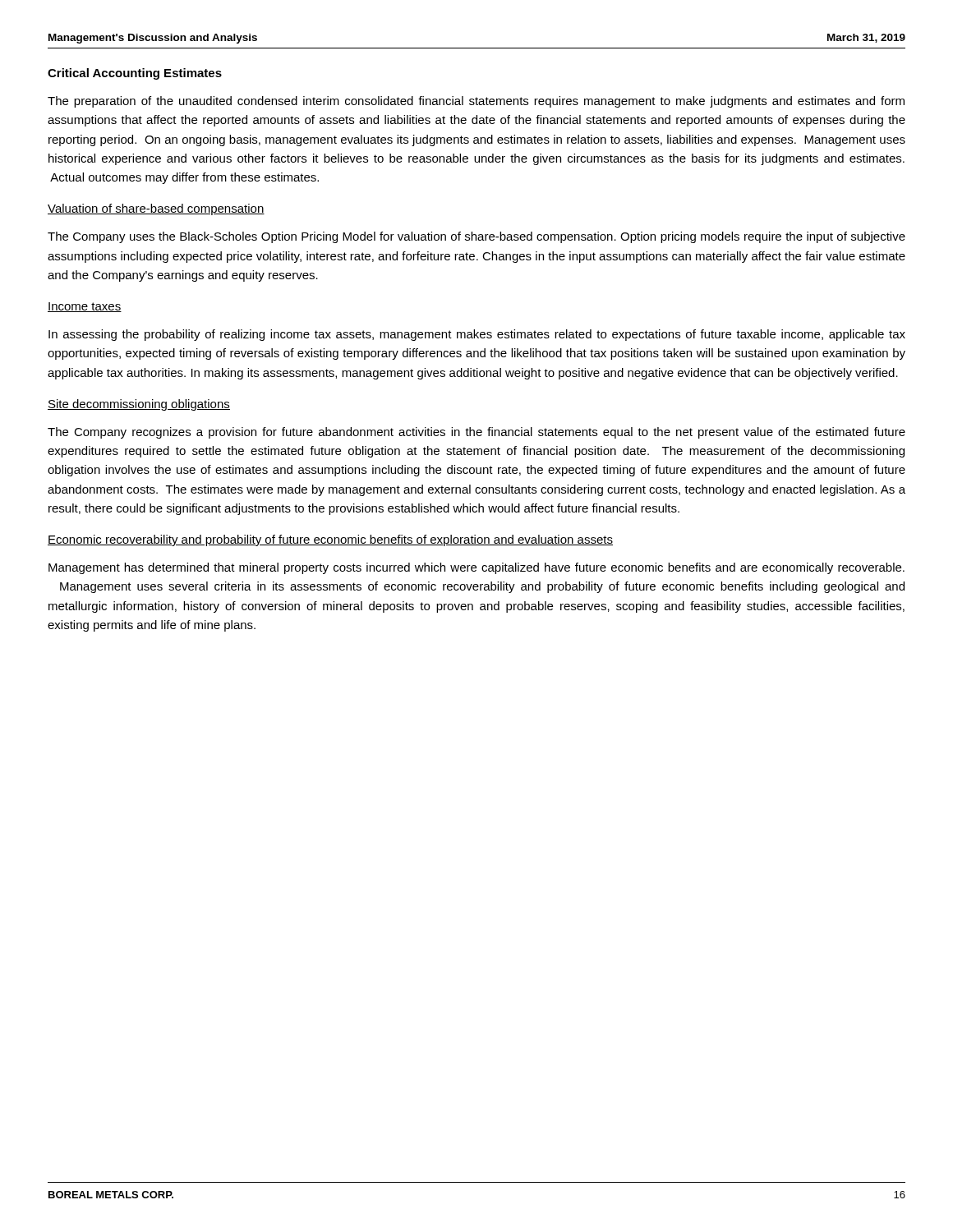953x1232 pixels.
Task: Point to the element starting "Valuation of share-based compensation"
Action: pos(156,208)
